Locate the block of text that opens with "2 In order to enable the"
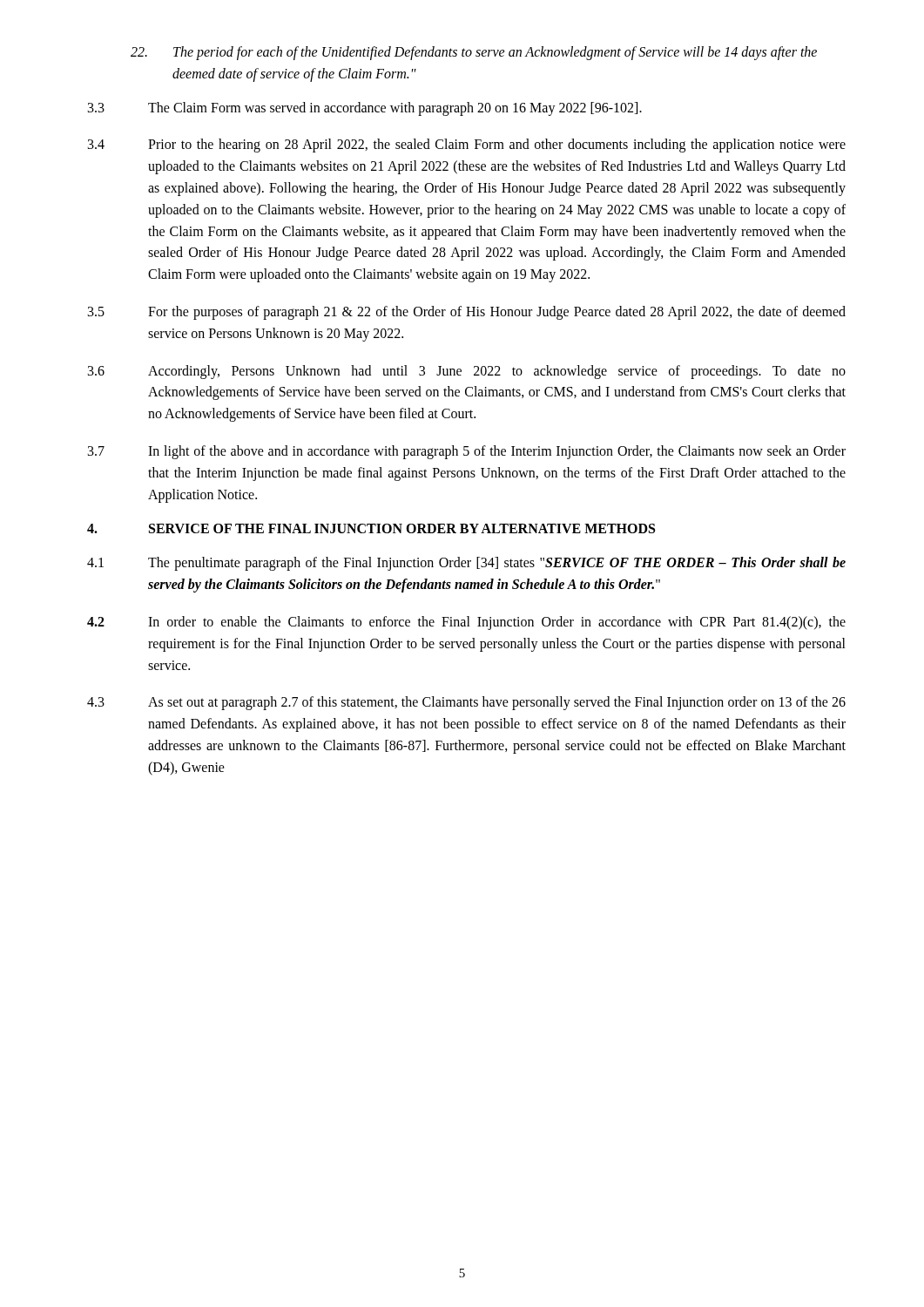Viewport: 924px width, 1307px height. point(466,644)
